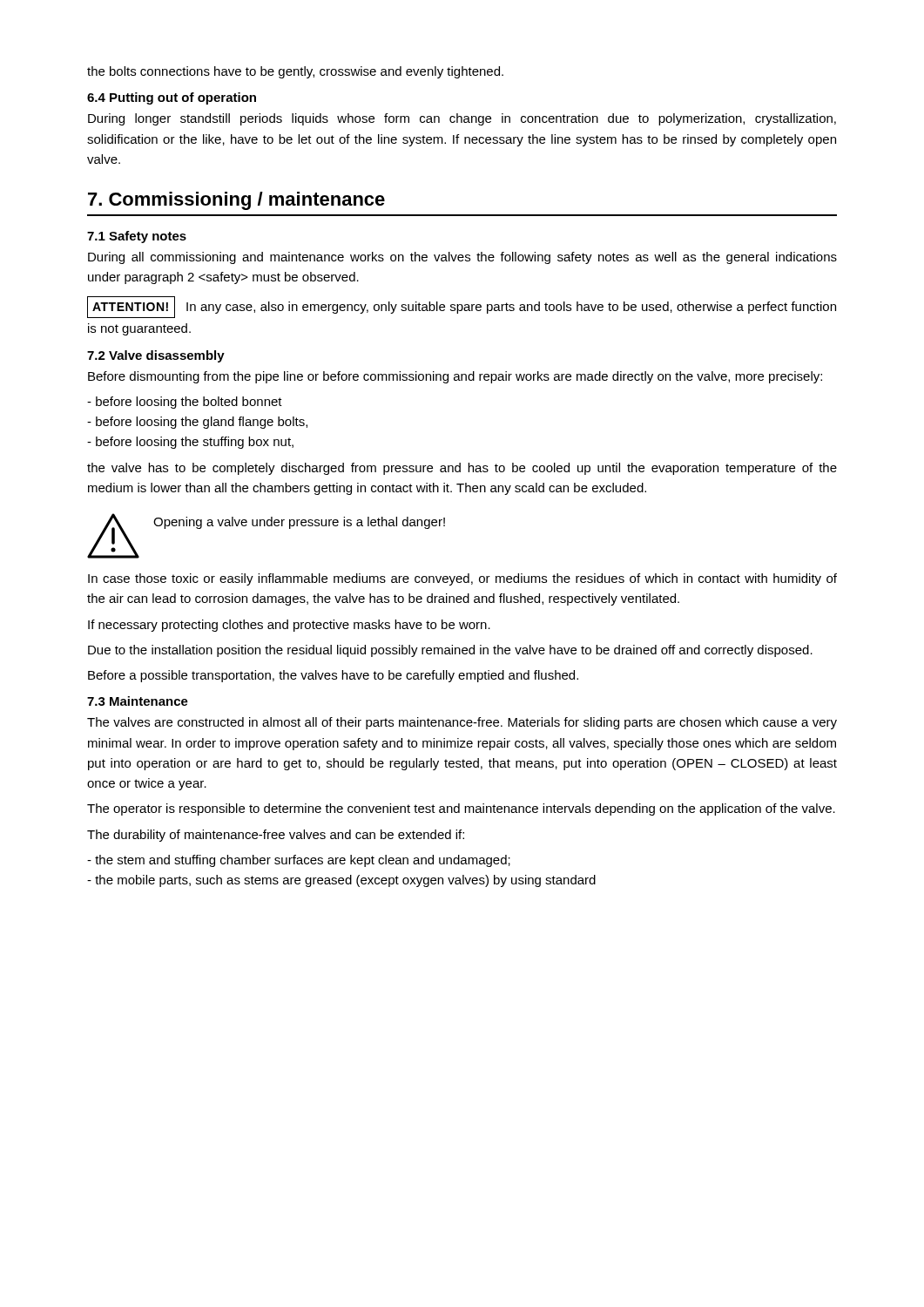Locate the region starting "The valves are constructed"
924x1307 pixels.
click(462, 753)
